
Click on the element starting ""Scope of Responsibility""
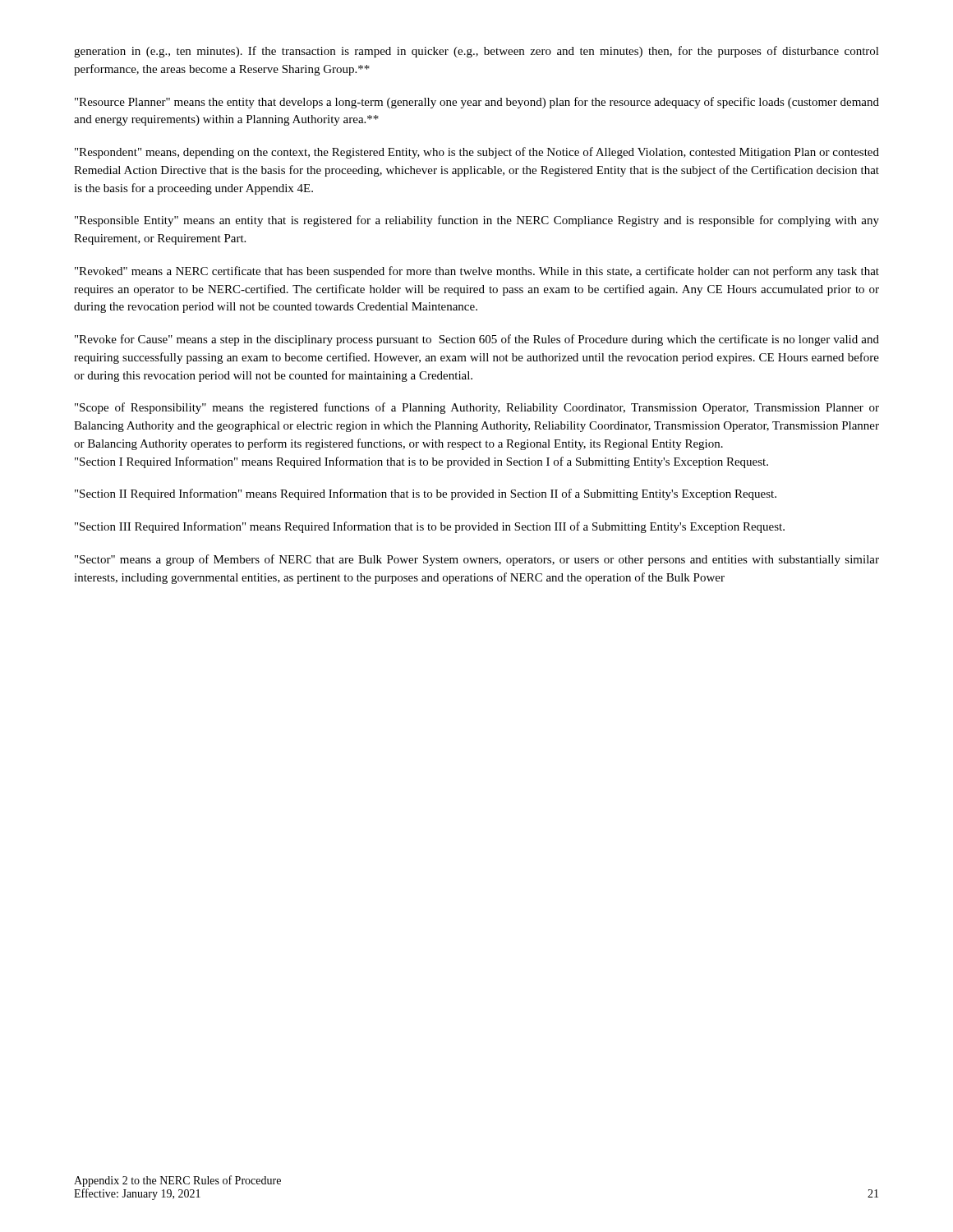(476, 434)
